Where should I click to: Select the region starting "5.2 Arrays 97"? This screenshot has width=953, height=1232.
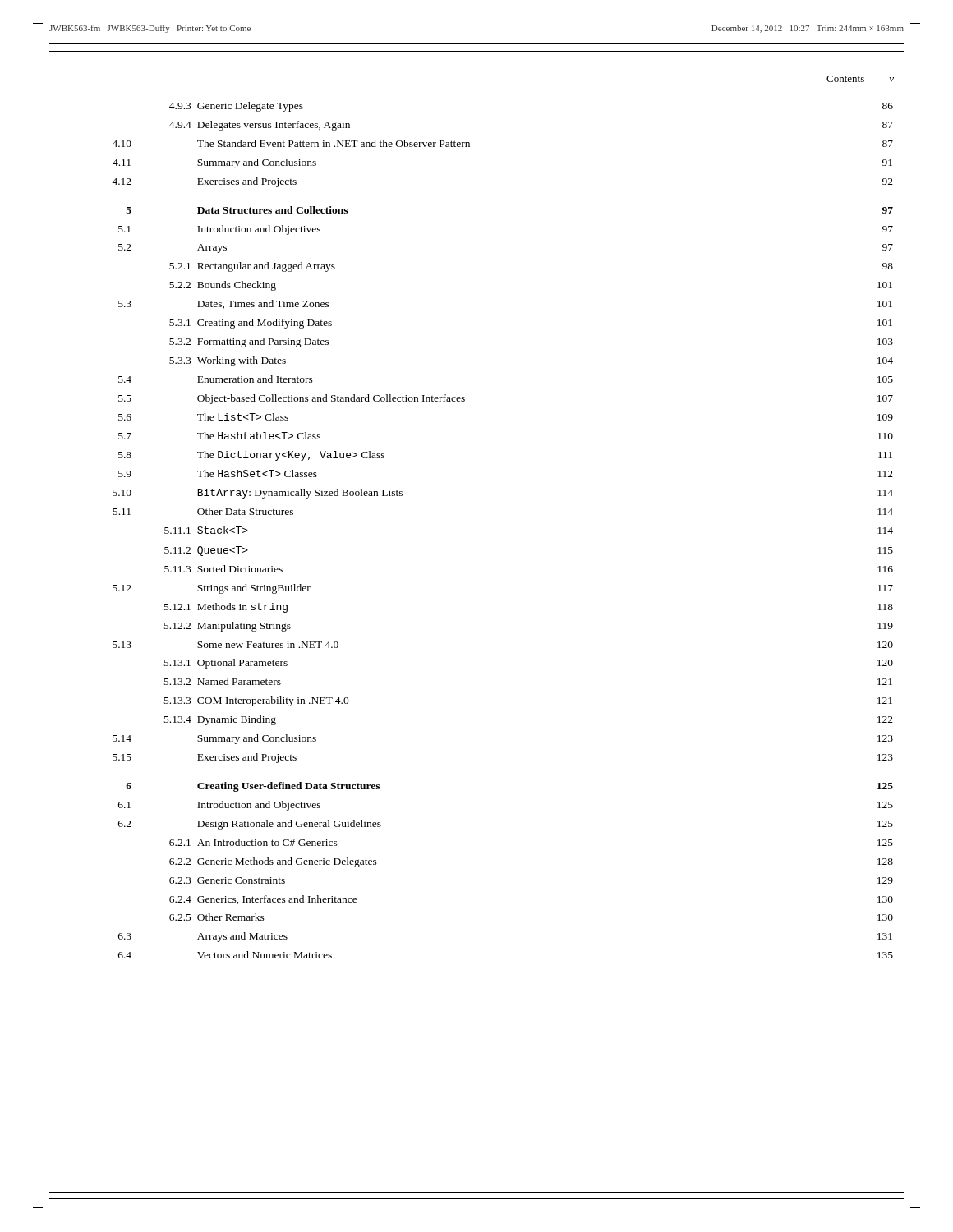coord(122,248)
